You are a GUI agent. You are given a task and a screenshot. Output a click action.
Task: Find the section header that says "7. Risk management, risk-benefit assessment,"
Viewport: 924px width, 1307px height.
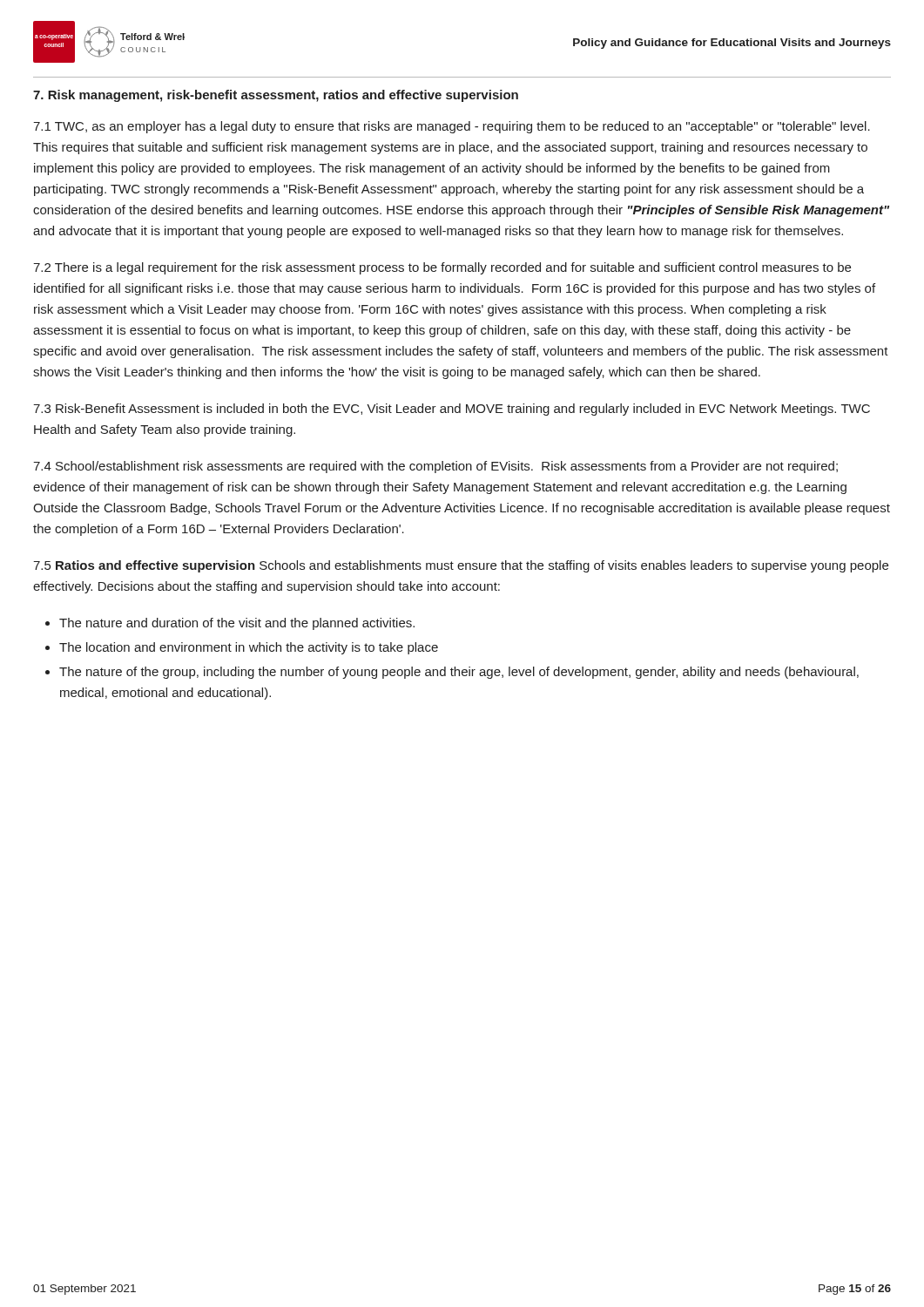tap(276, 95)
